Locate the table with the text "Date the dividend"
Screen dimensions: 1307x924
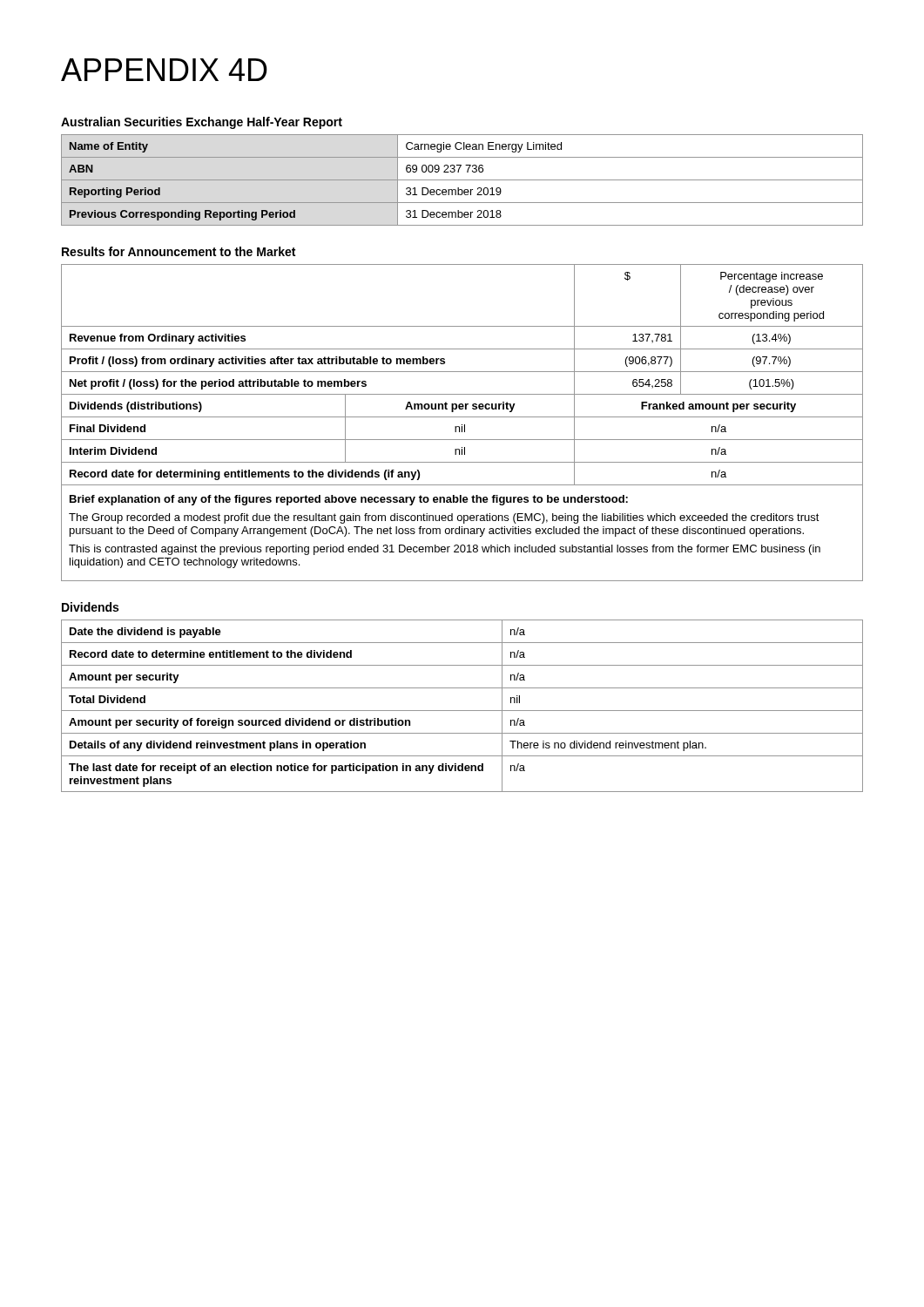pos(462,706)
